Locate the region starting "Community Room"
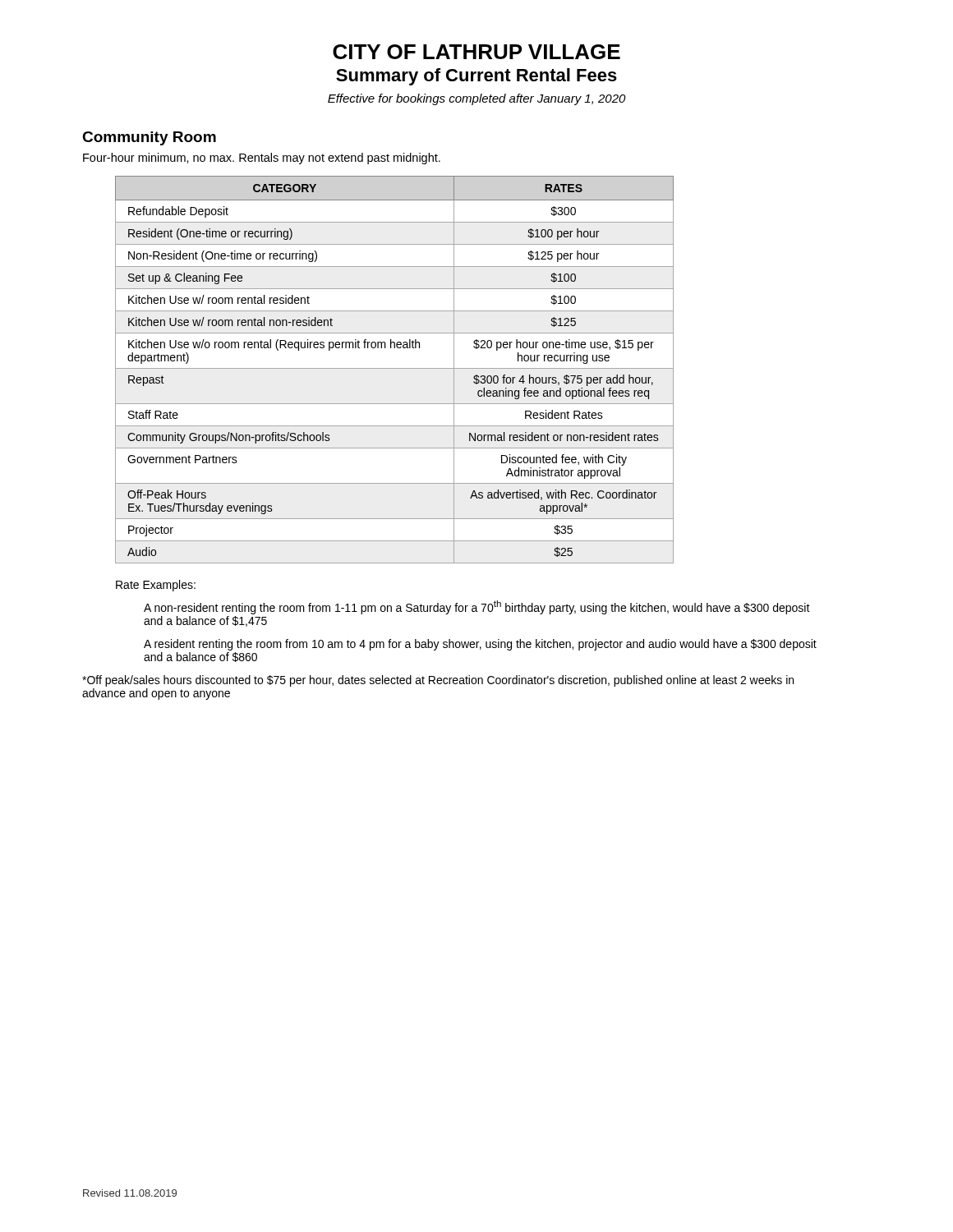 tap(149, 137)
